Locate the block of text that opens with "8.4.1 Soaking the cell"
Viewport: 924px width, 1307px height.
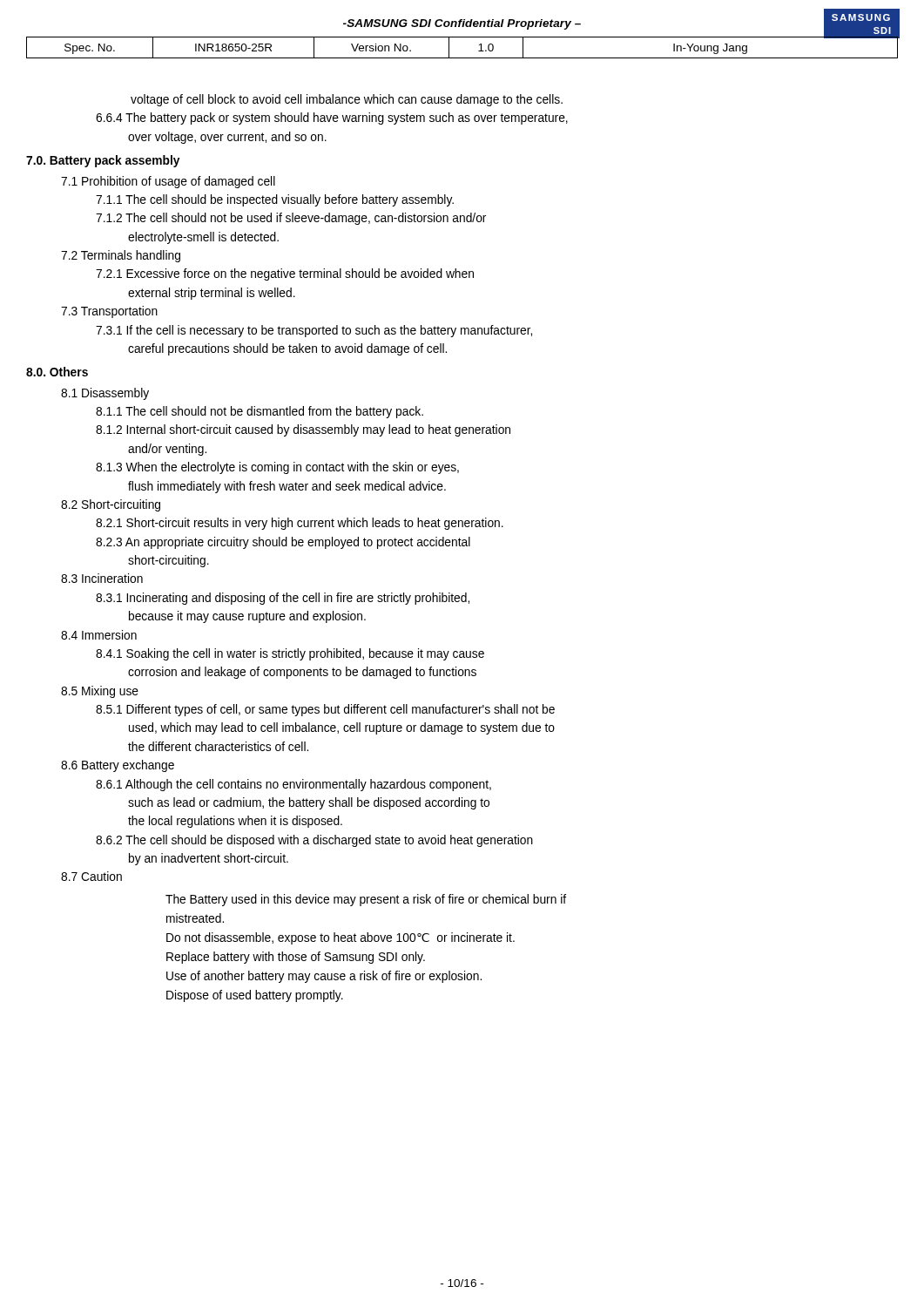pos(290,654)
